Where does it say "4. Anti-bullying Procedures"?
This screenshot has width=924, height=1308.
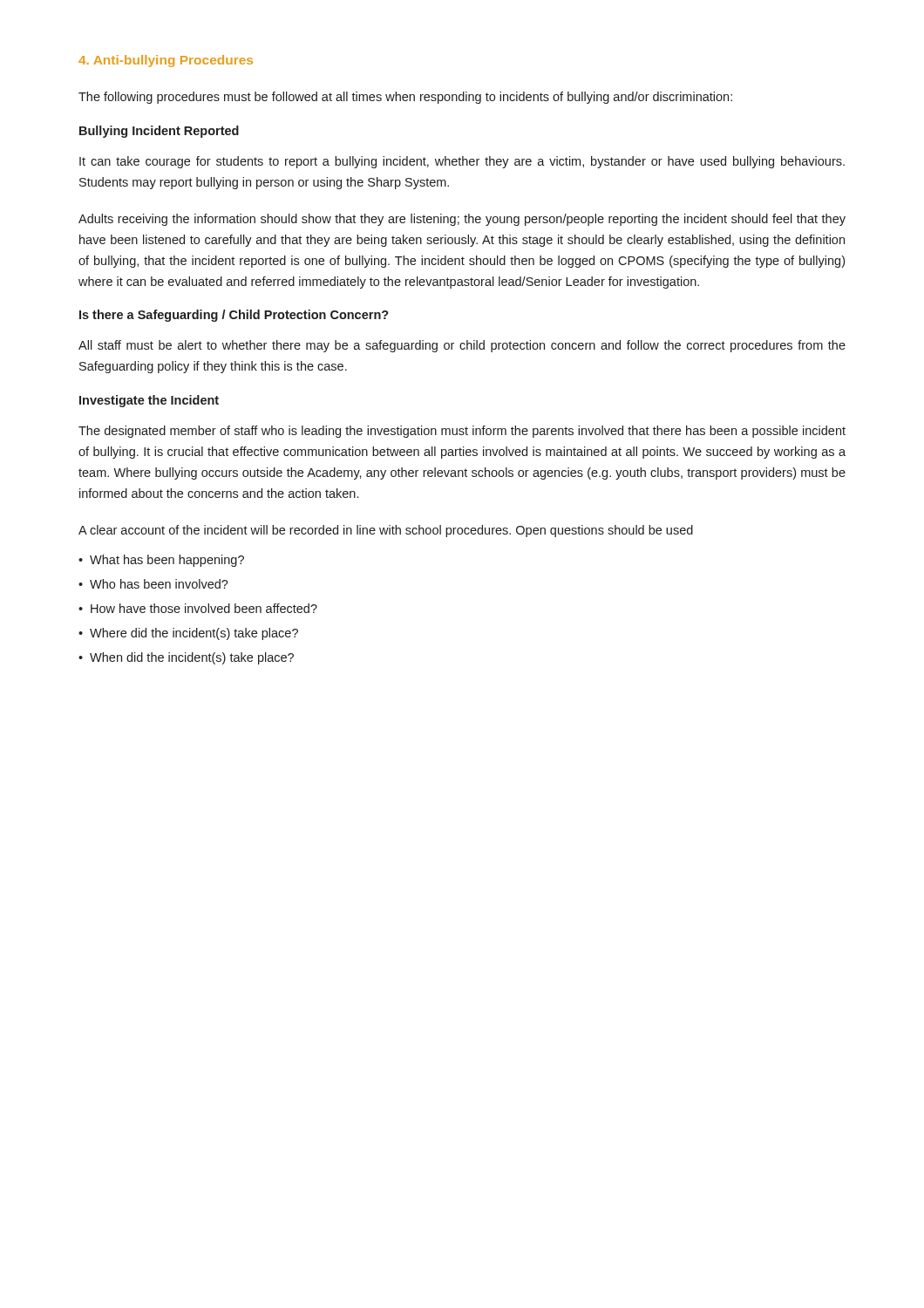(x=166, y=60)
